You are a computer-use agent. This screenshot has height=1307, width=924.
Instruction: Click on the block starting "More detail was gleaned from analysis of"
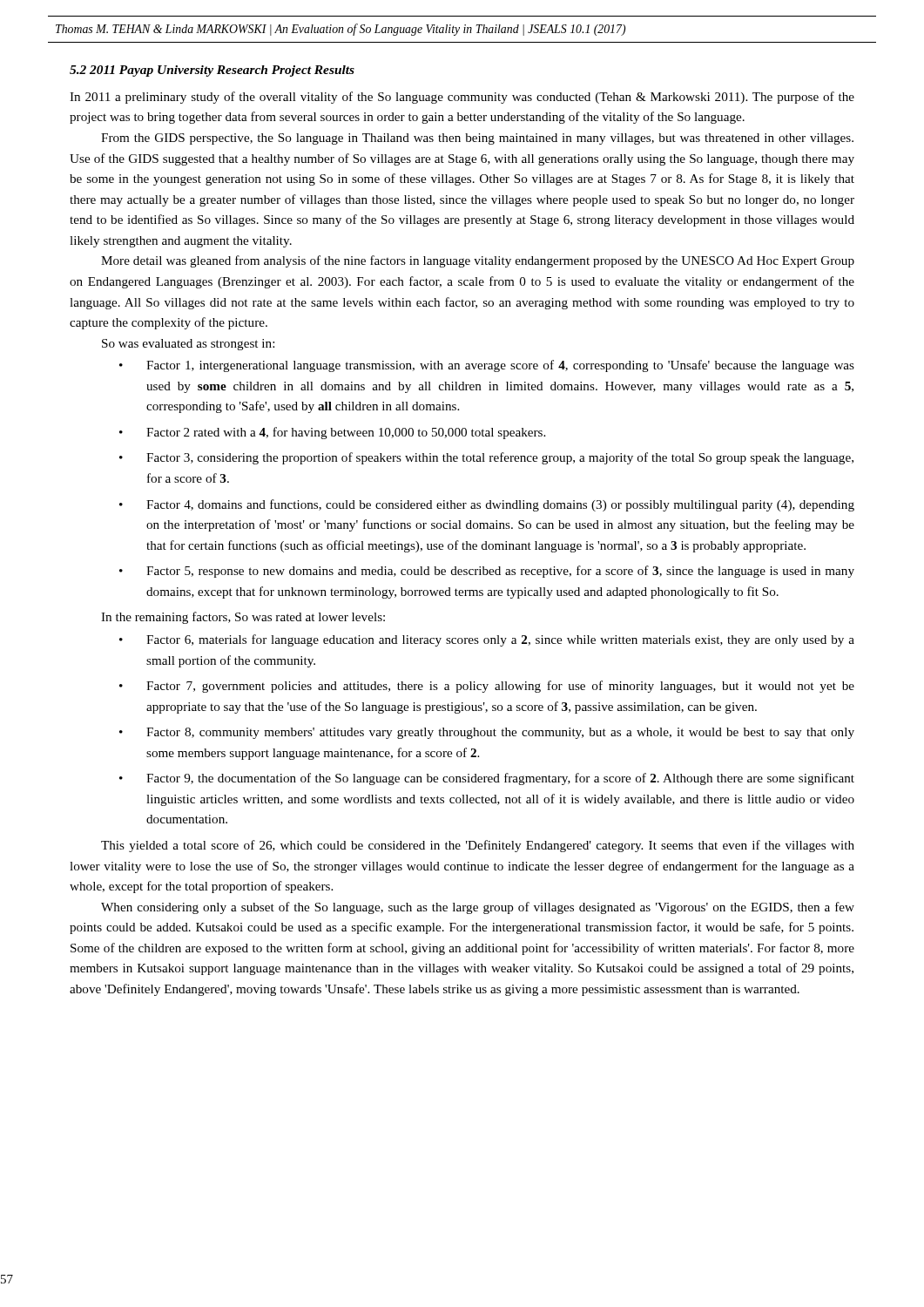pyautogui.click(x=462, y=291)
